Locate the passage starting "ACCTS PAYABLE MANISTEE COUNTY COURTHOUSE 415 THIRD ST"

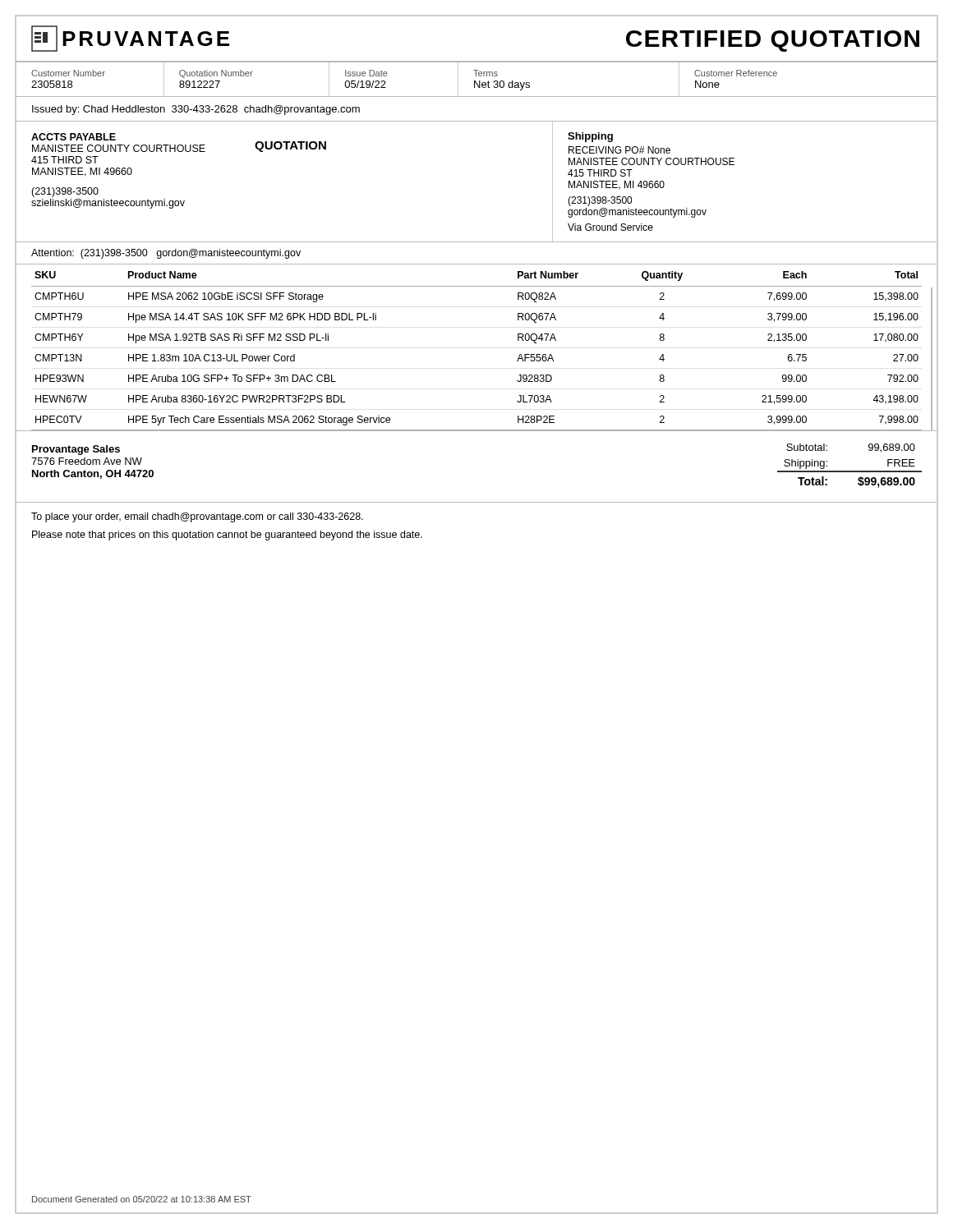click(x=179, y=143)
